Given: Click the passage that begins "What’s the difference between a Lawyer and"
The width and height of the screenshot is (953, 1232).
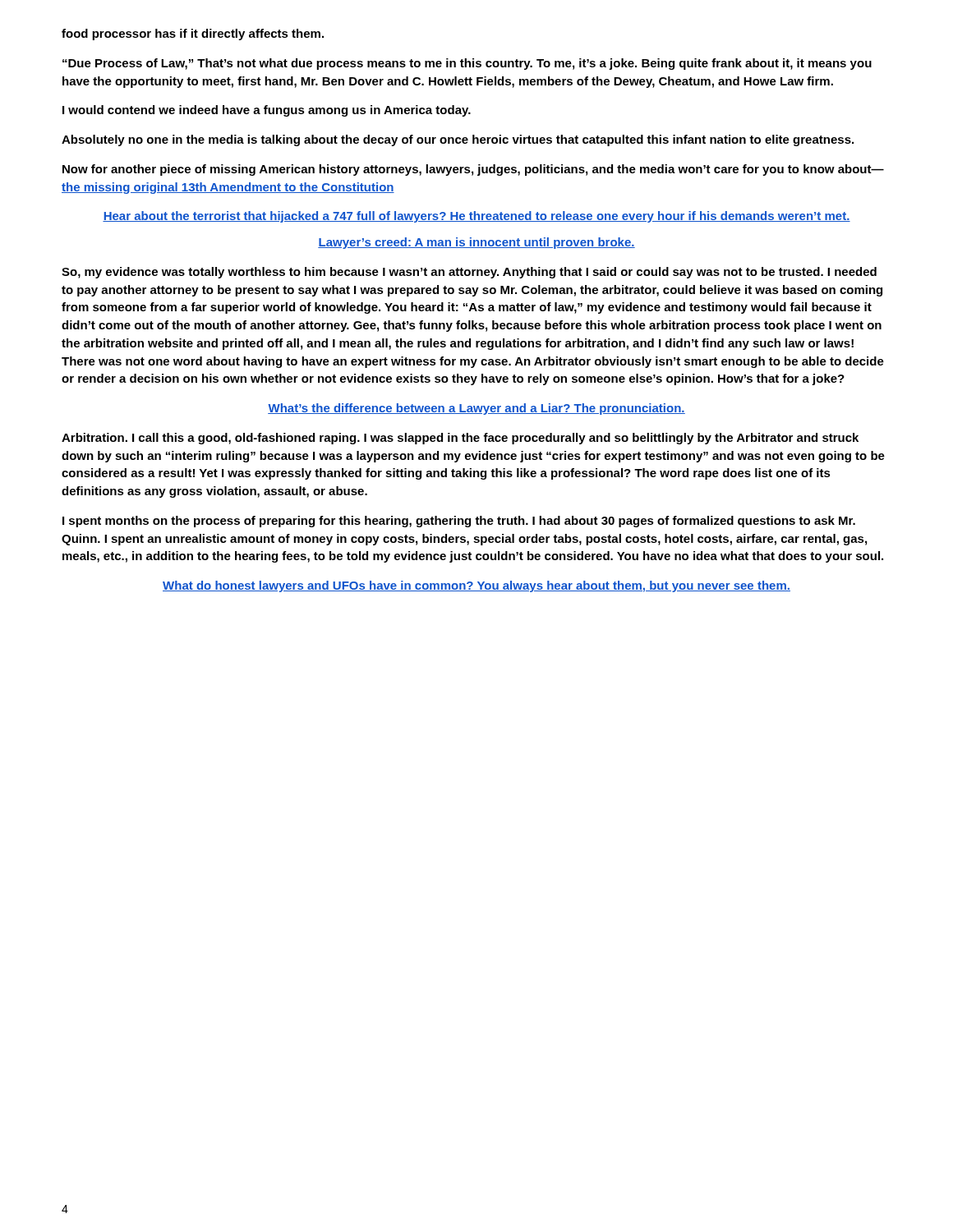Looking at the screenshot, I should (x=476, y=408).
